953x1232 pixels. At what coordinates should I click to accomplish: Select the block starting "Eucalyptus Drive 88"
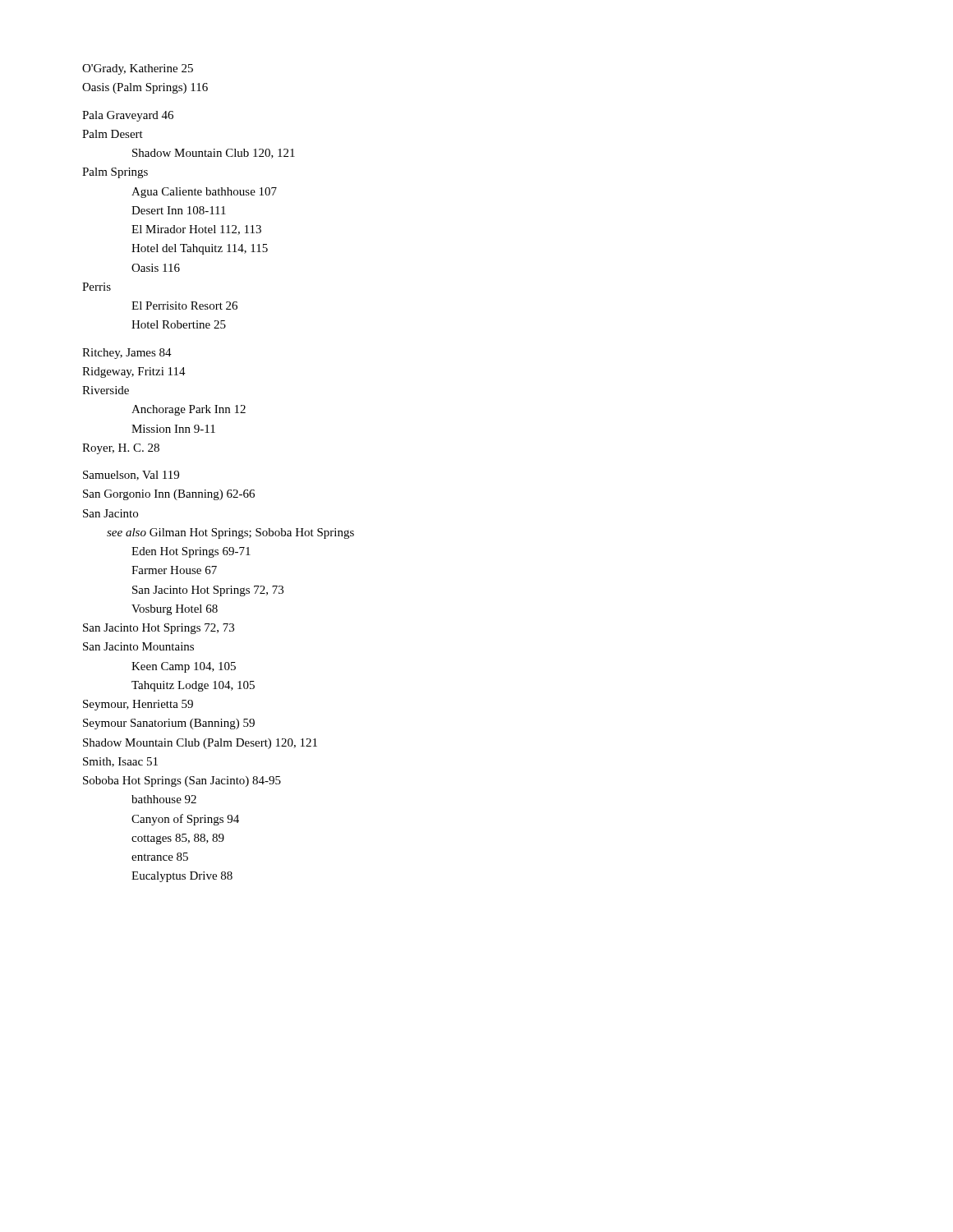(182, 876)
